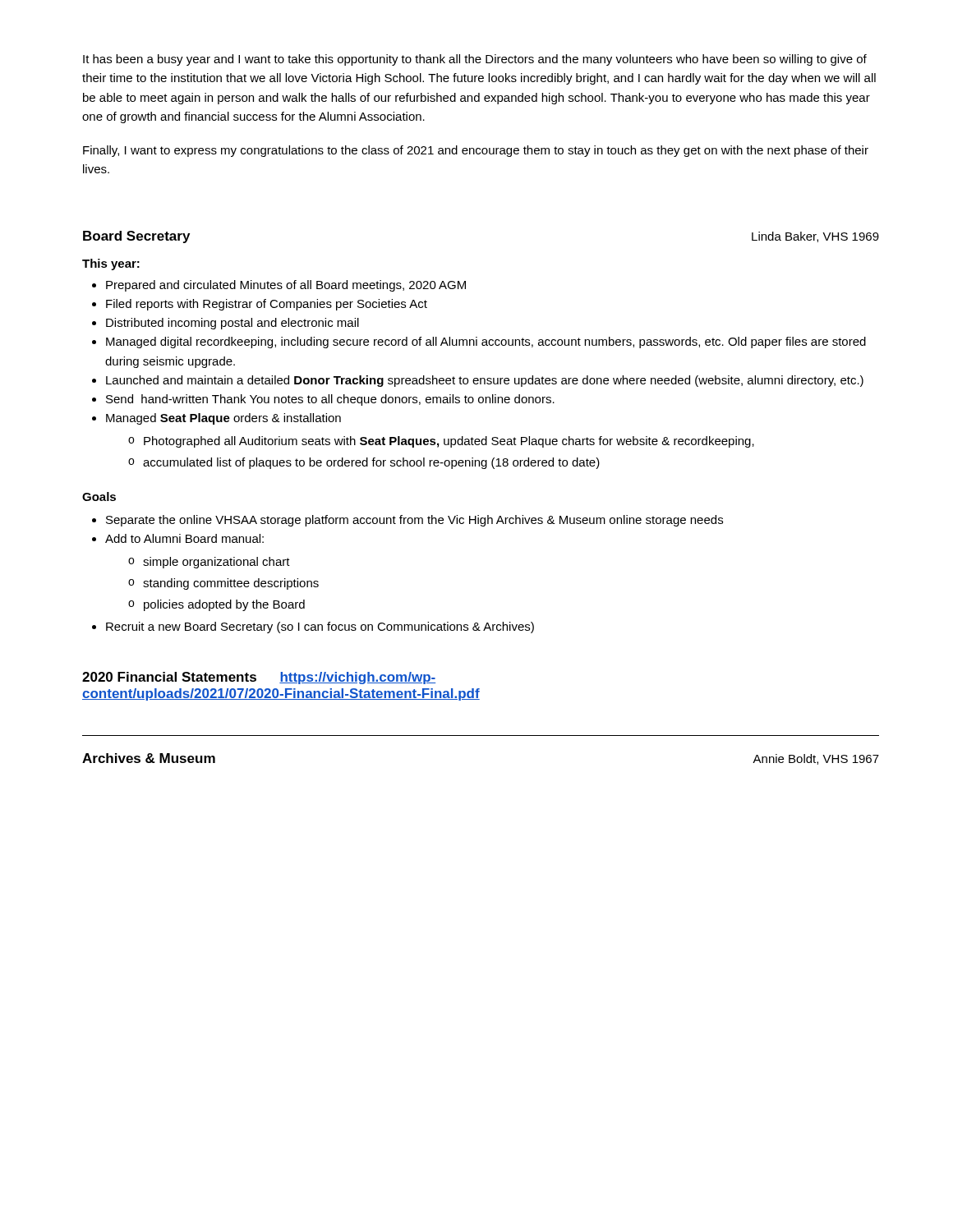Select the text block starting "This year:"
953x1232 pixels.
pos(111,263)
